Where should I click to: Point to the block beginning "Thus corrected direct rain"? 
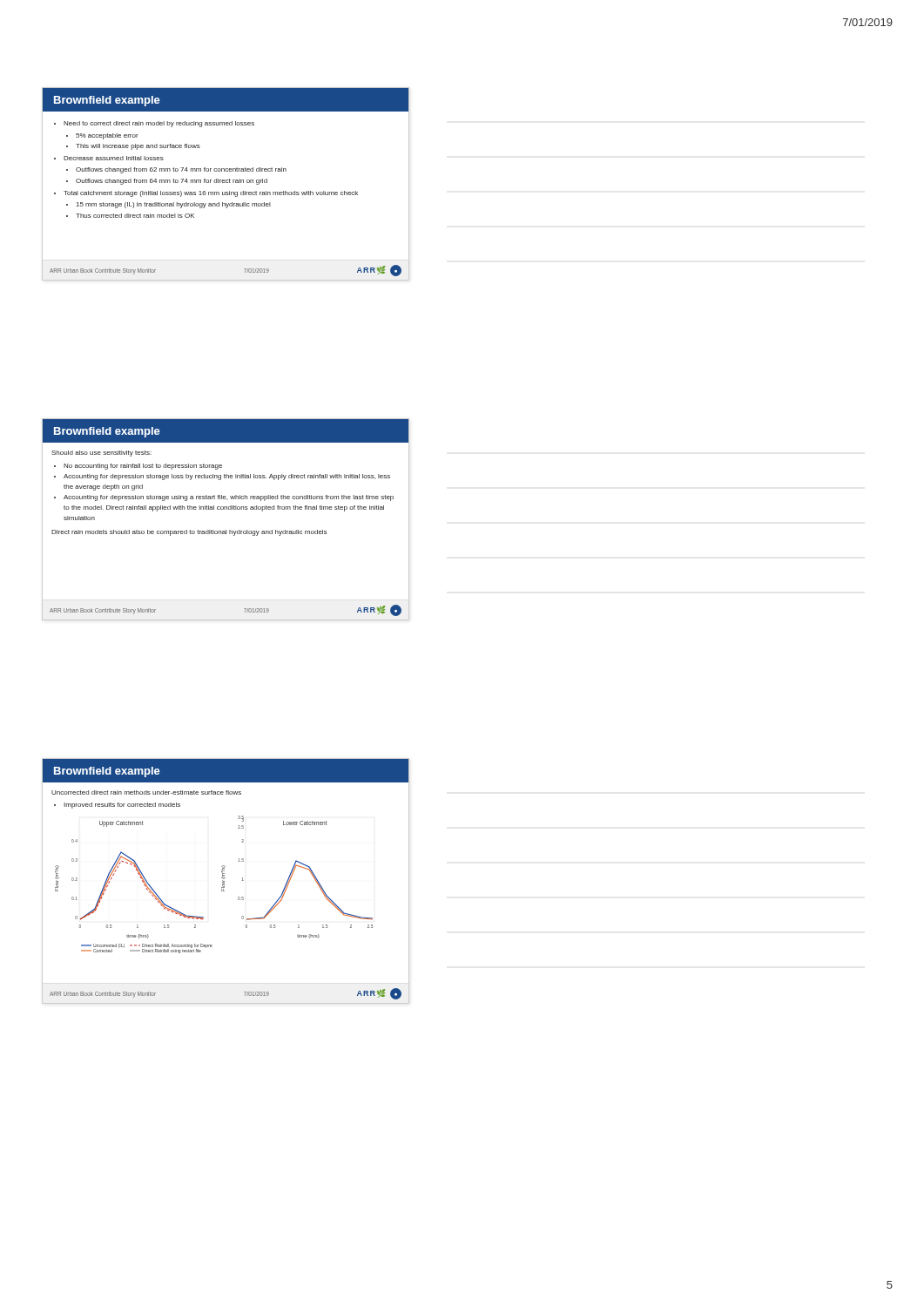click(135, 215)
